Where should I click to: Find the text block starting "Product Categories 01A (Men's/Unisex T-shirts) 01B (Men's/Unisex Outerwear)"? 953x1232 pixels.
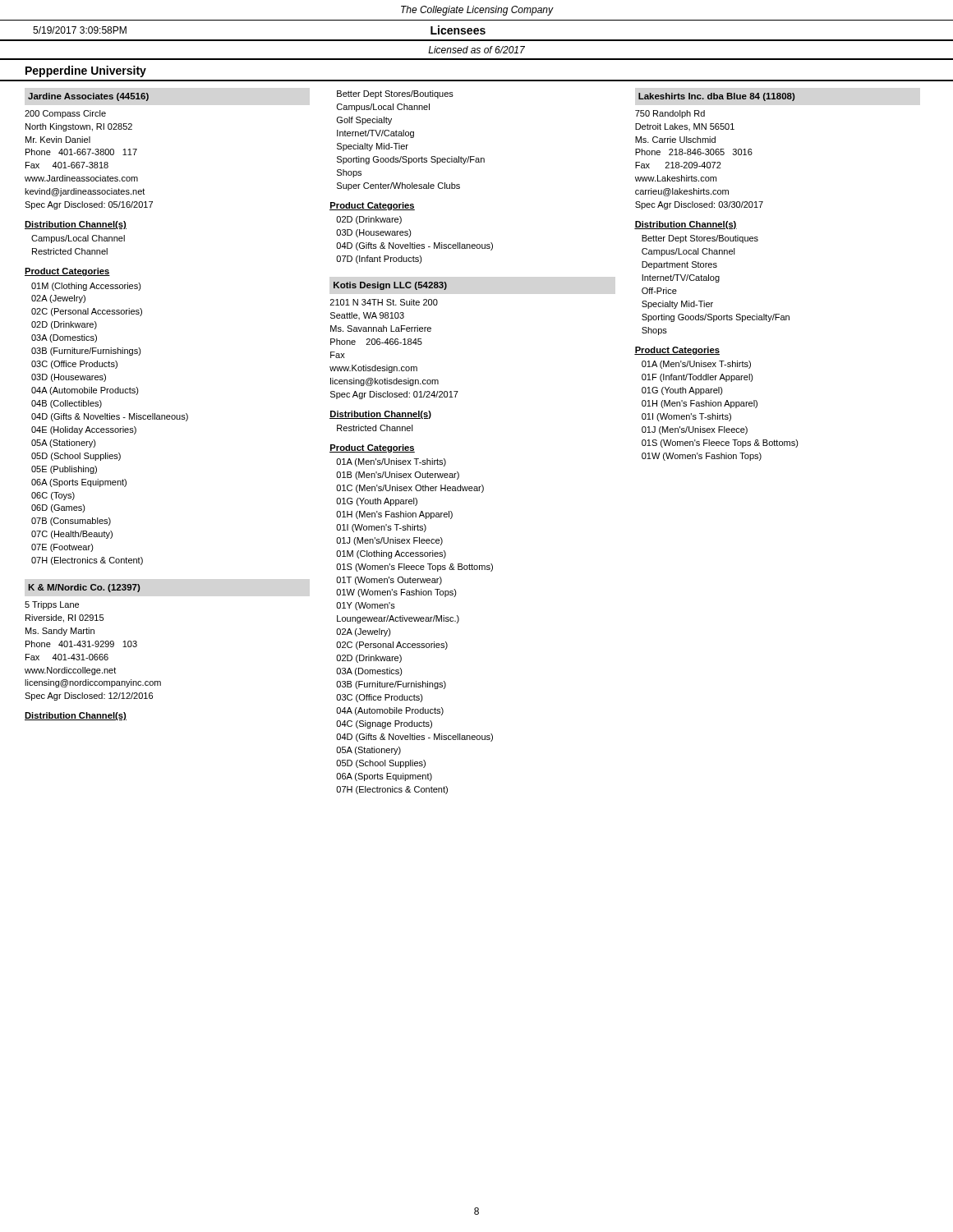coord(372,448)
